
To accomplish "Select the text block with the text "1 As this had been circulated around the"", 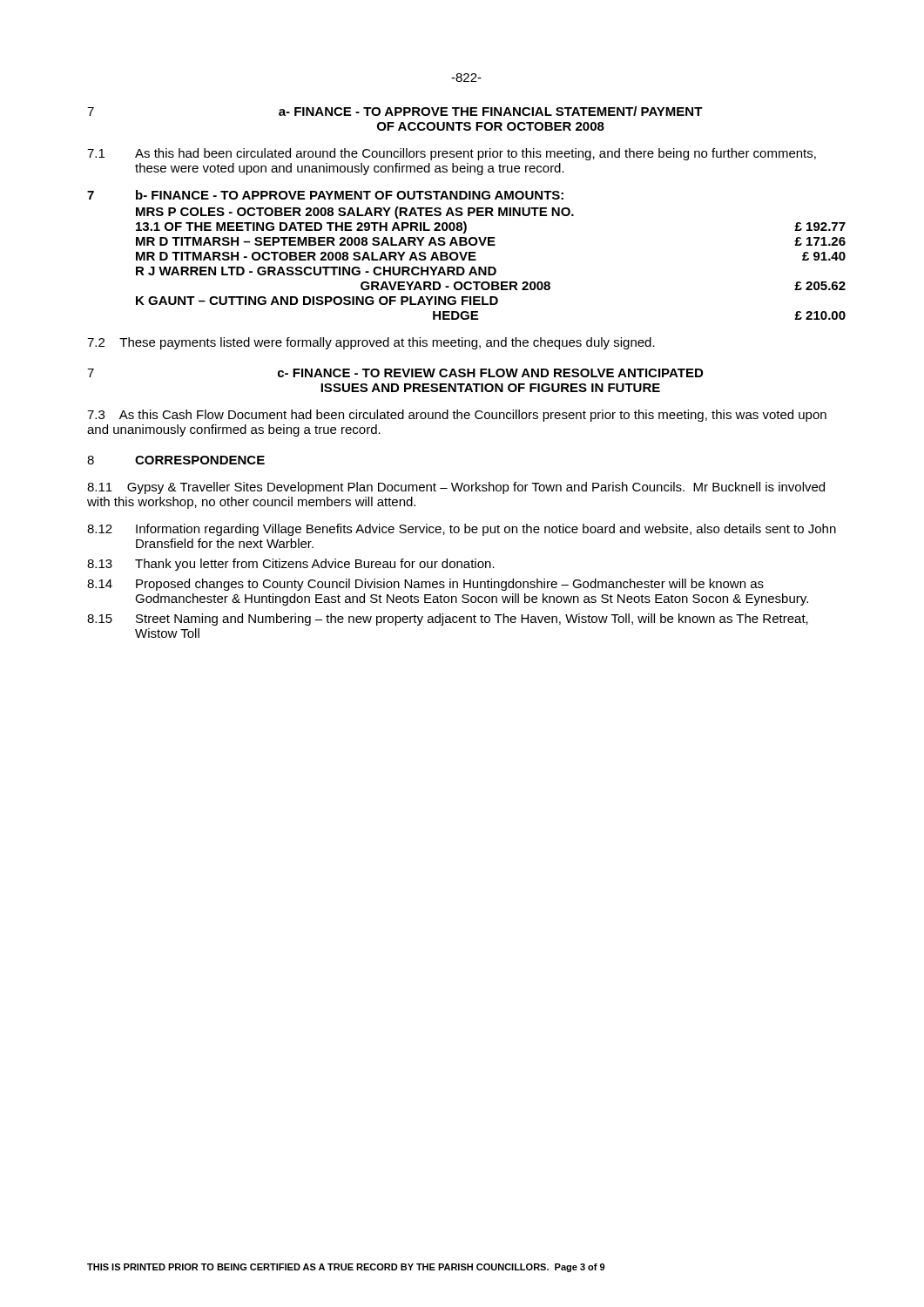I will pyautogui.click(x=466, y=160).
